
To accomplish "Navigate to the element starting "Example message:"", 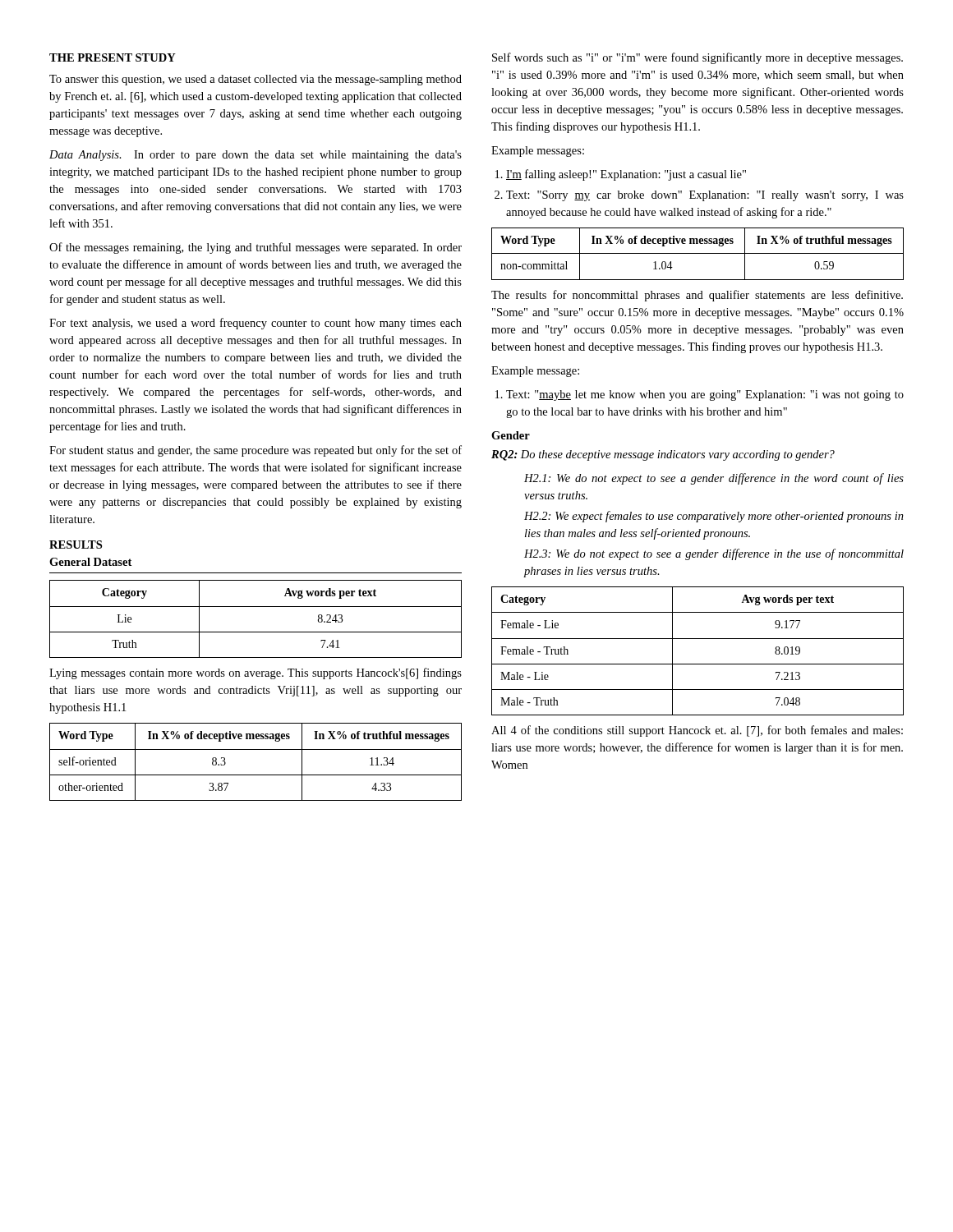I will point(535,372).
